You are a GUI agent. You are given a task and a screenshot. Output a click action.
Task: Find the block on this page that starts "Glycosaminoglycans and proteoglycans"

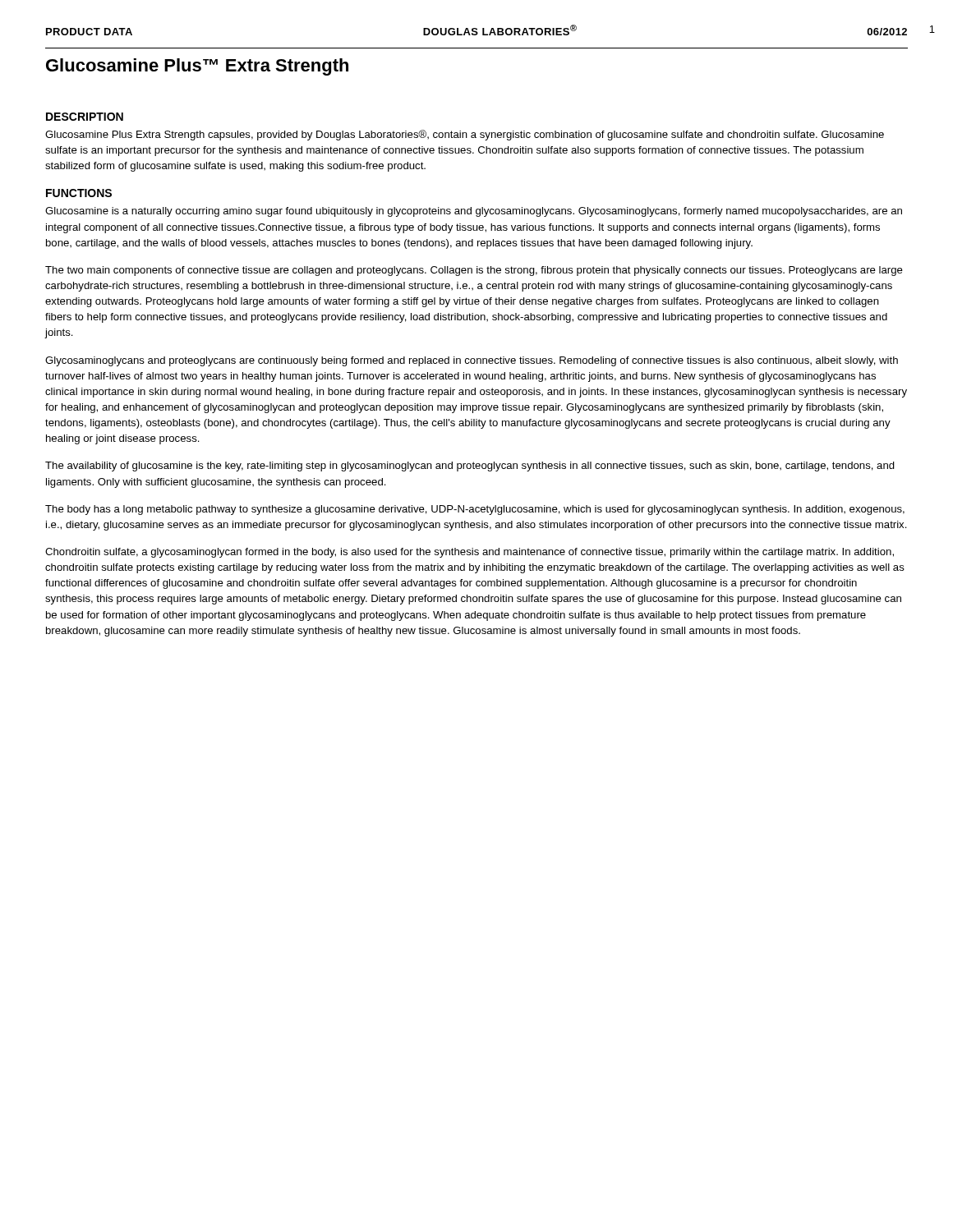[476, 399]
